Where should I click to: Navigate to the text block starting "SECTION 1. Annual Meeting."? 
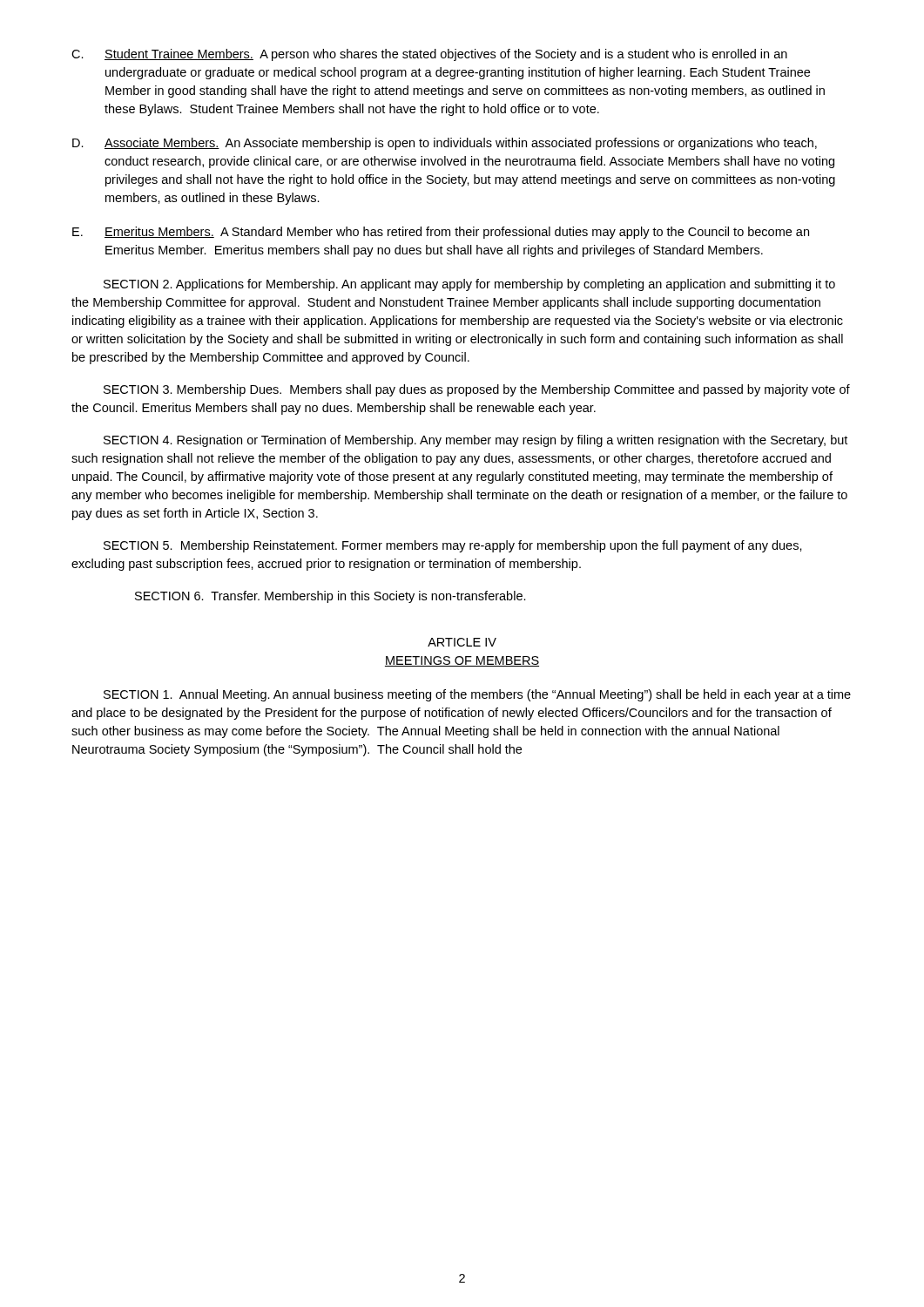461,722
